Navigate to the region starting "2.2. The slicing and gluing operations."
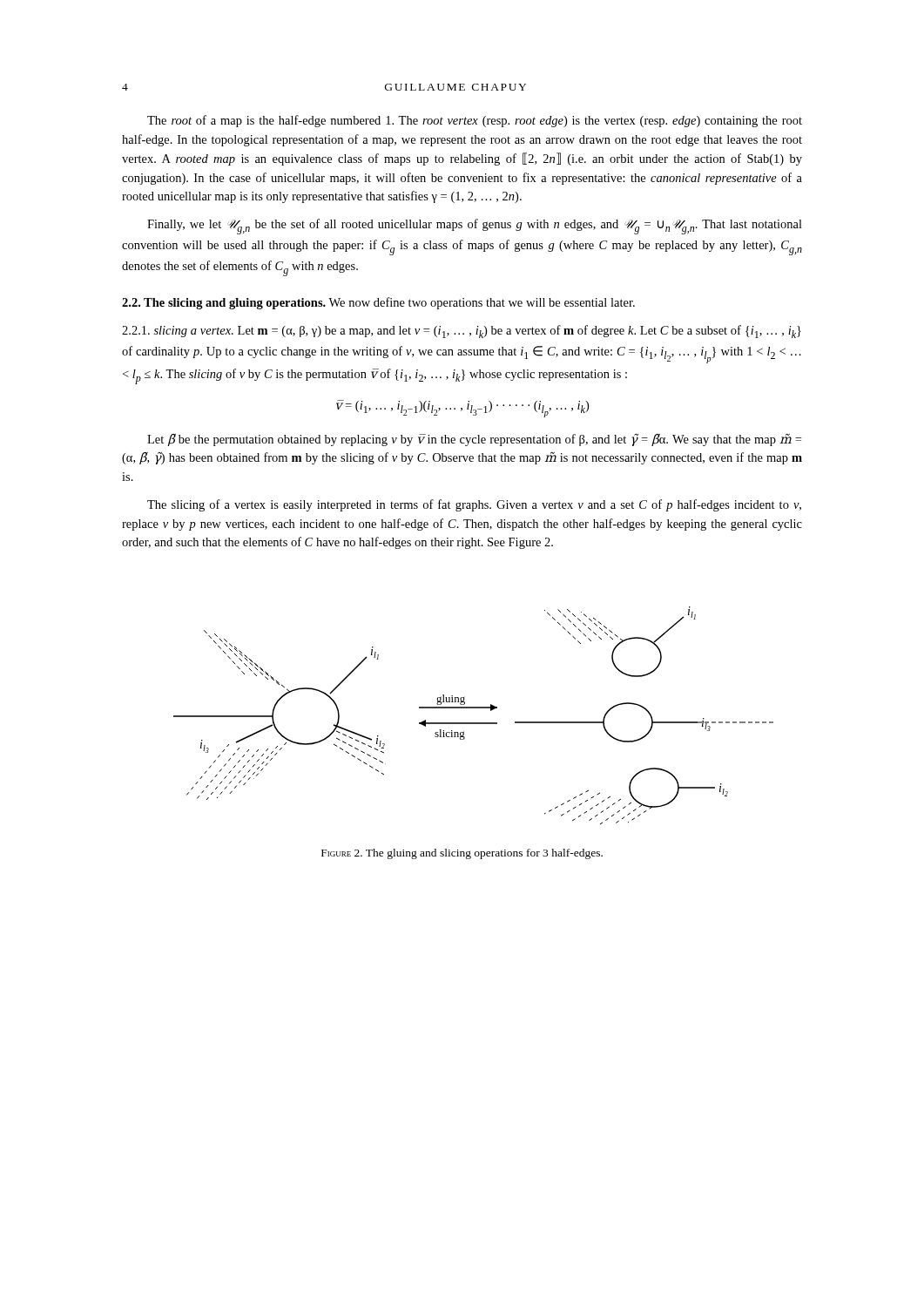The width and height of the screenshot is (924, 1307). point(379,302)
